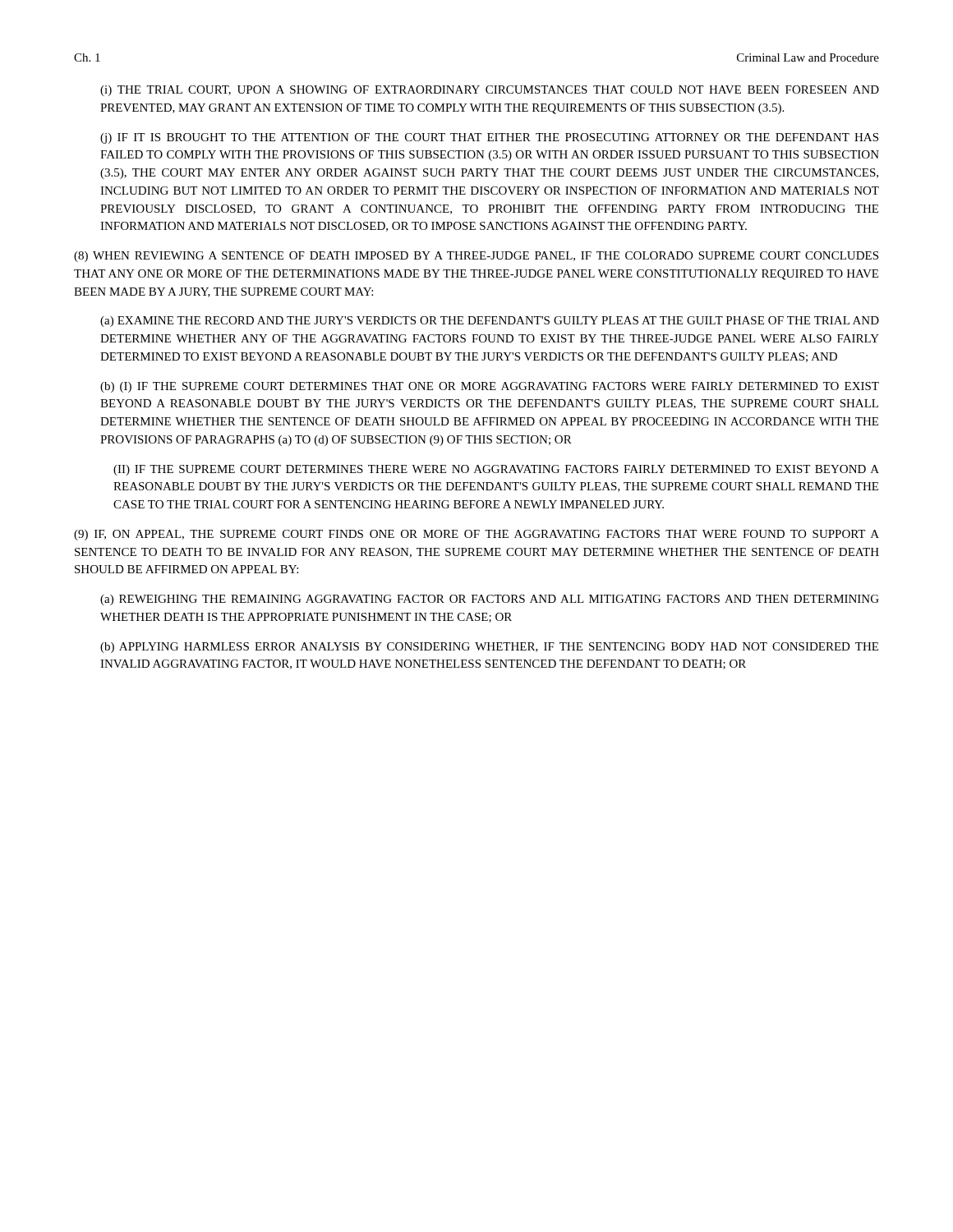The image size is (953, 1232).
Task: Click the passage that begins "(a) EXAMINE THE RECORD AND THE"
Action: (x=490, y=338)
